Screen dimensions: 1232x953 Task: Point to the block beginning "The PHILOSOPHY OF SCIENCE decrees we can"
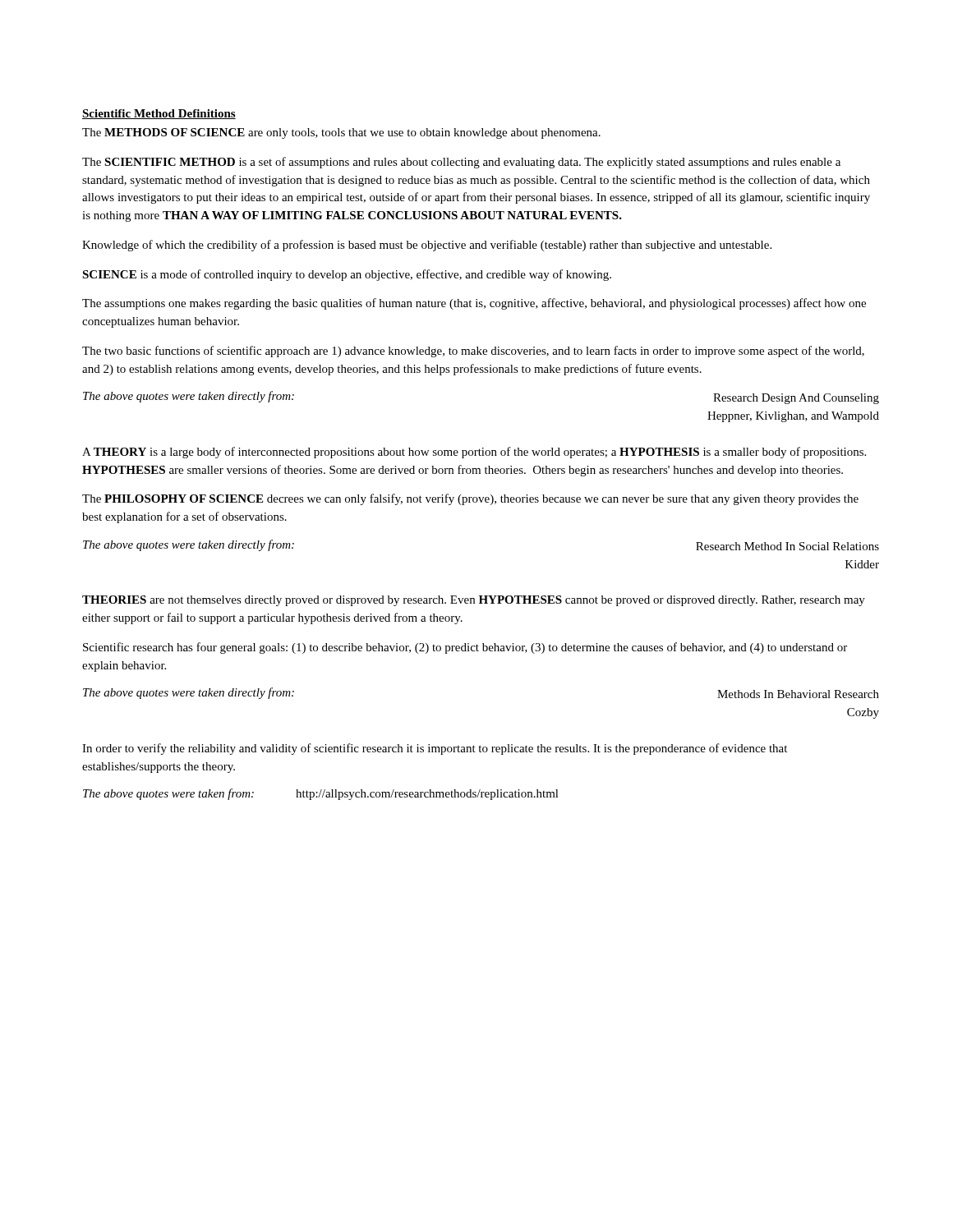coord(470,508)
